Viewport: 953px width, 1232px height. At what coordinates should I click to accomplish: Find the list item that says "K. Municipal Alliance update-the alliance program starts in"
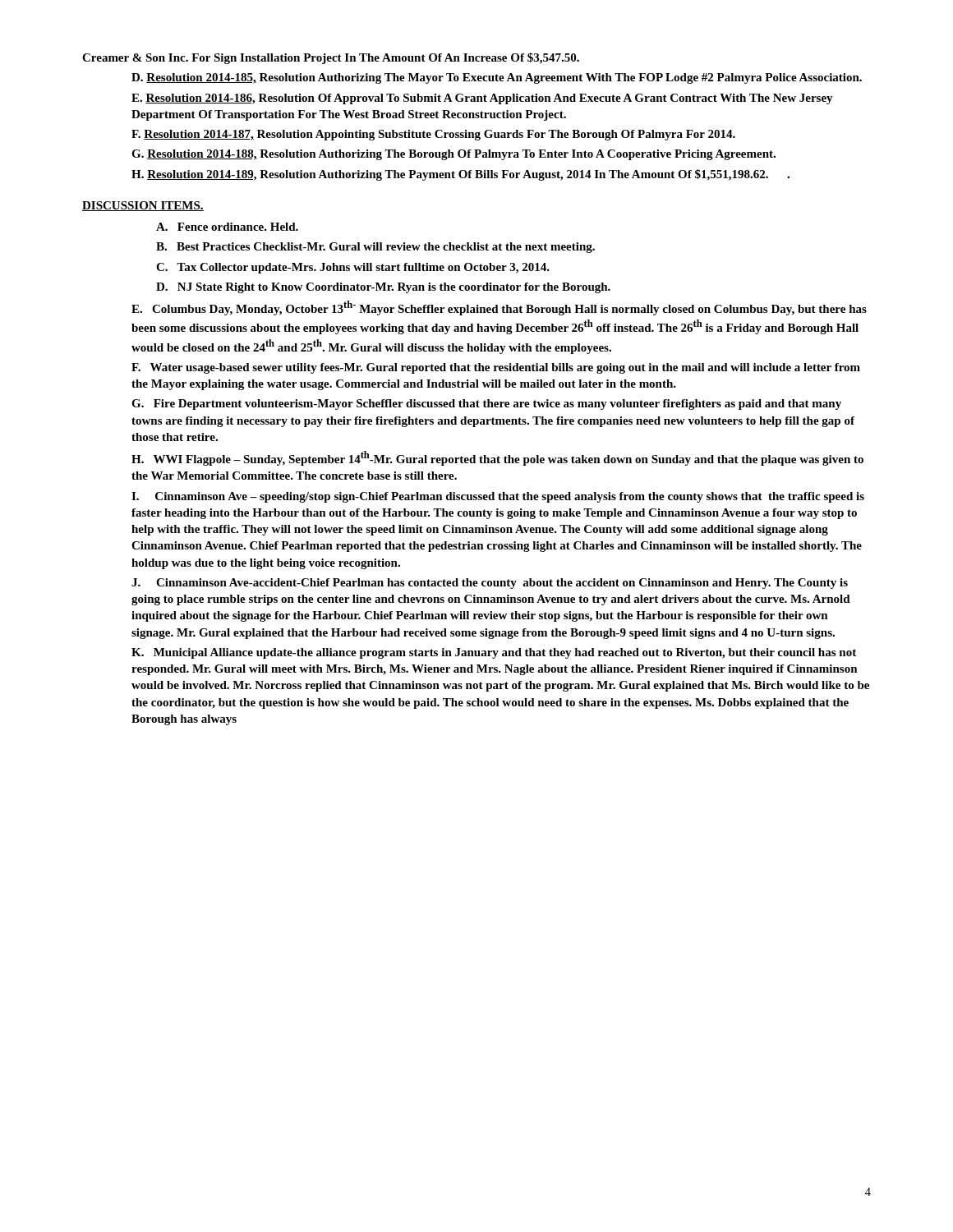(x=501, y=685)
